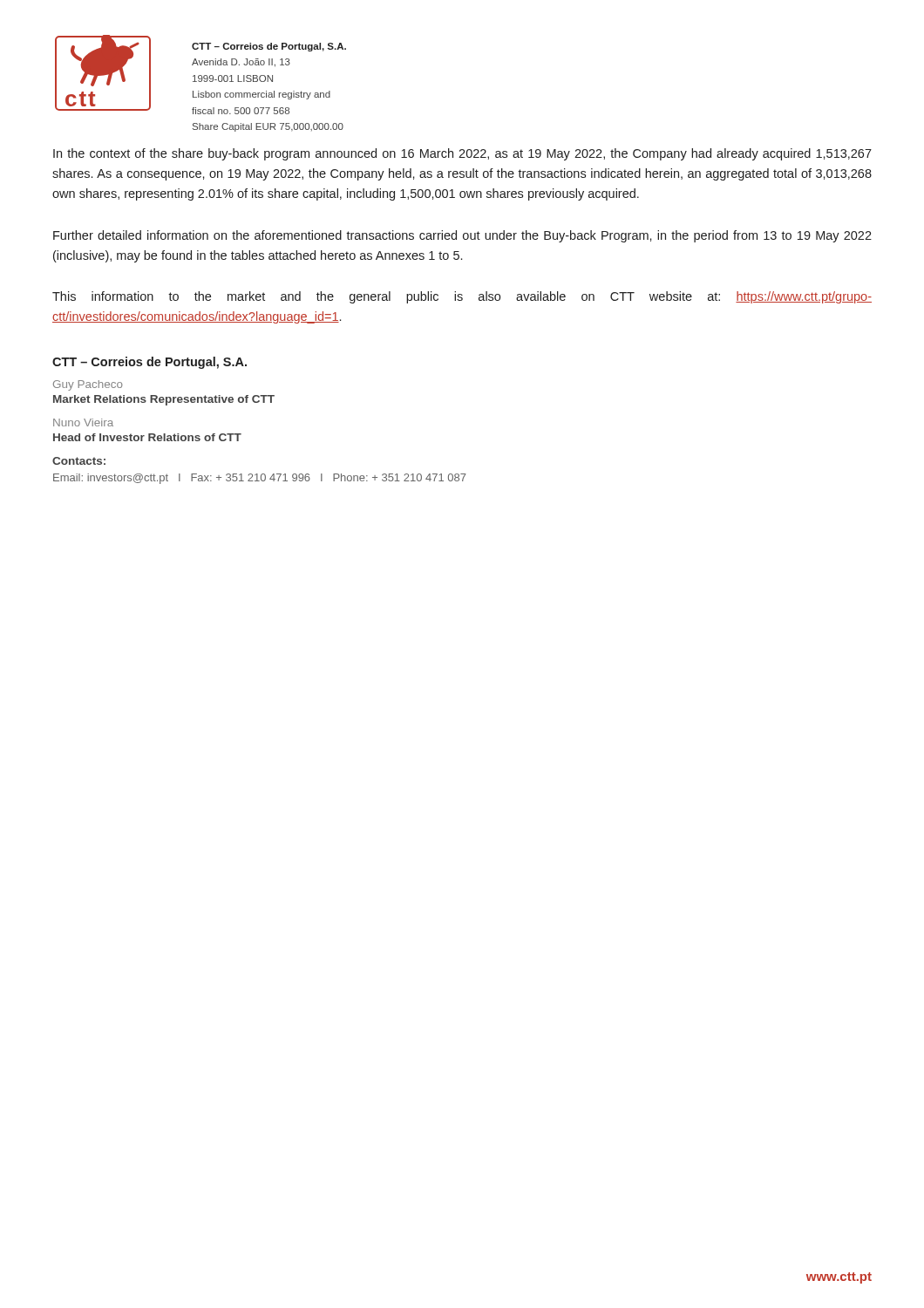Select the logo
The image size is (924, 1308).
click(x=109, y=76)
